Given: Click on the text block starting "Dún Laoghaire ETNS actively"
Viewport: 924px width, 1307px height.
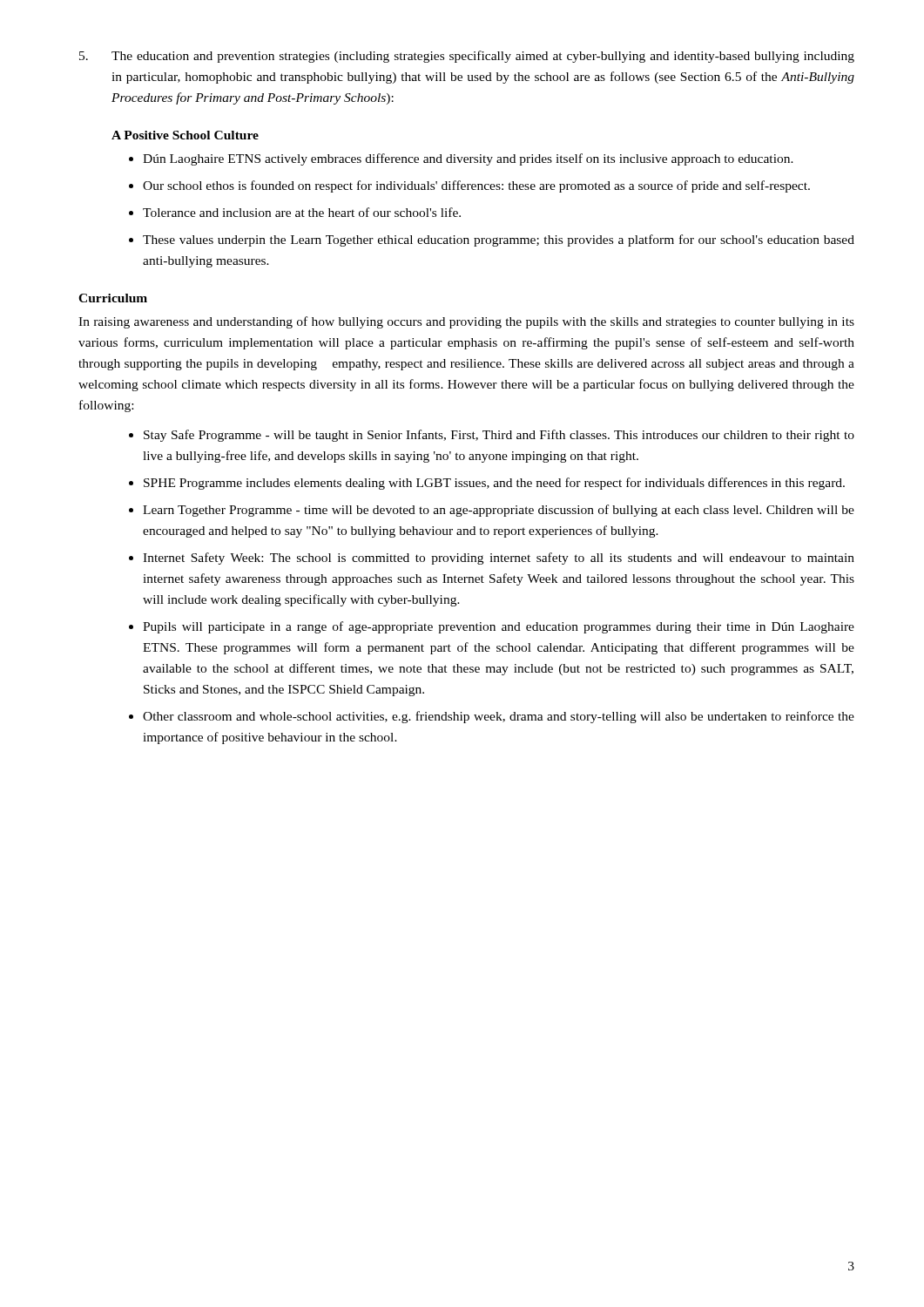Looking at the screenshot, I should tap(468, 158).
